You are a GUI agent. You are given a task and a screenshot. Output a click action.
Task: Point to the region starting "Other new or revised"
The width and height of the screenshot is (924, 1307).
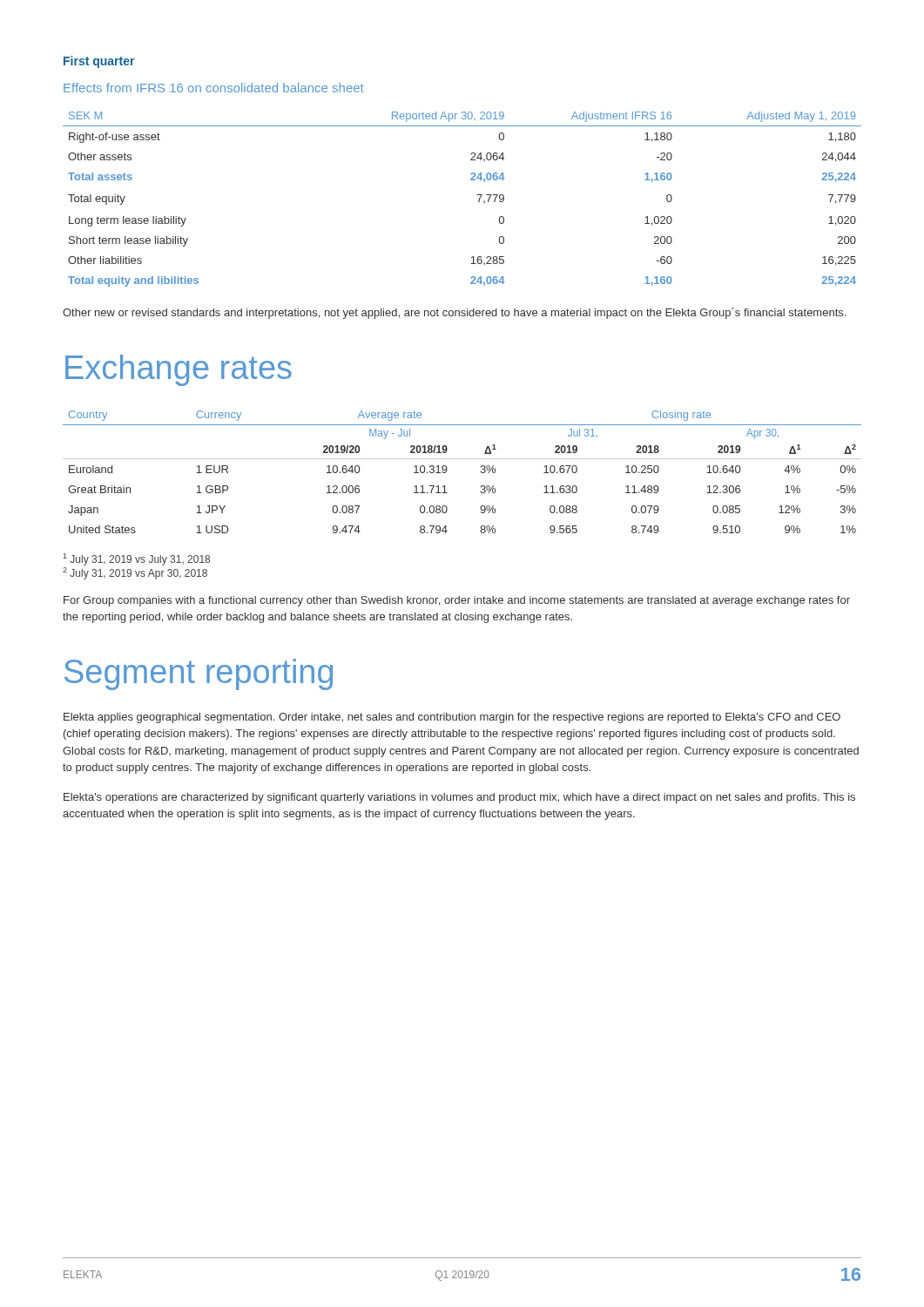point(462,313)
